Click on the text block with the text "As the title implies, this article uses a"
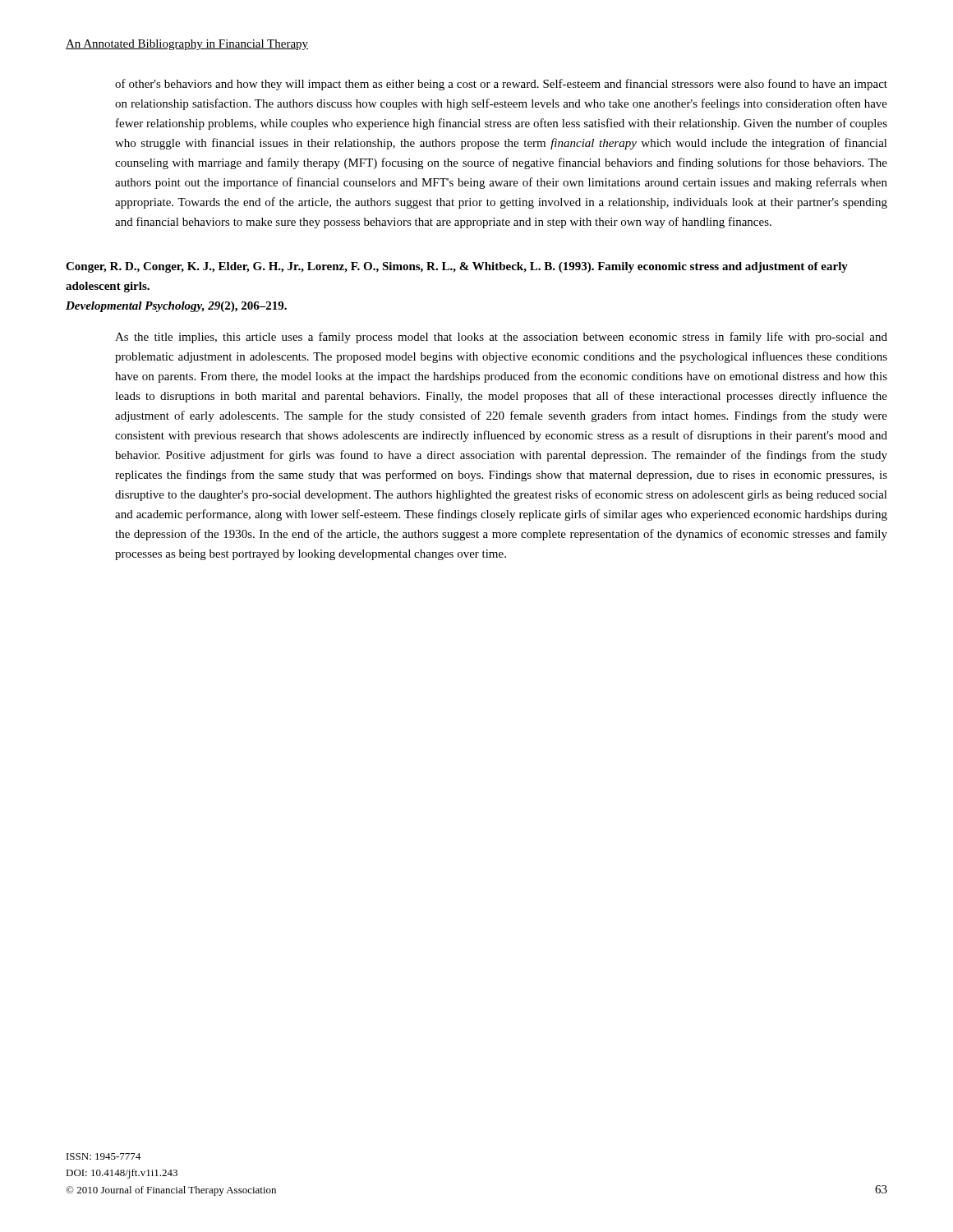The width and height of the screenshot is (953, 1232). click(501, 445)
